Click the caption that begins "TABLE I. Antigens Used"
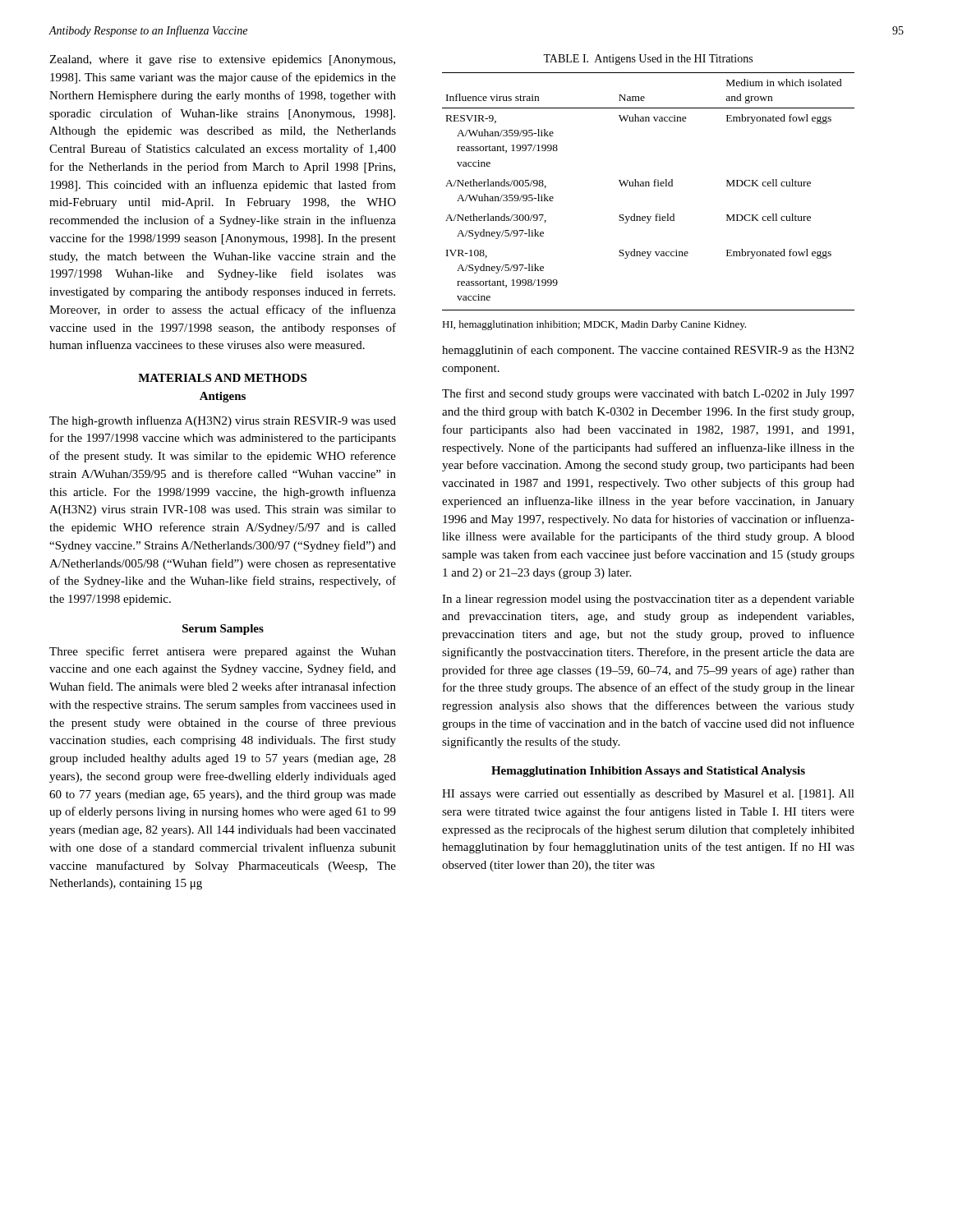 coord(648,59)
